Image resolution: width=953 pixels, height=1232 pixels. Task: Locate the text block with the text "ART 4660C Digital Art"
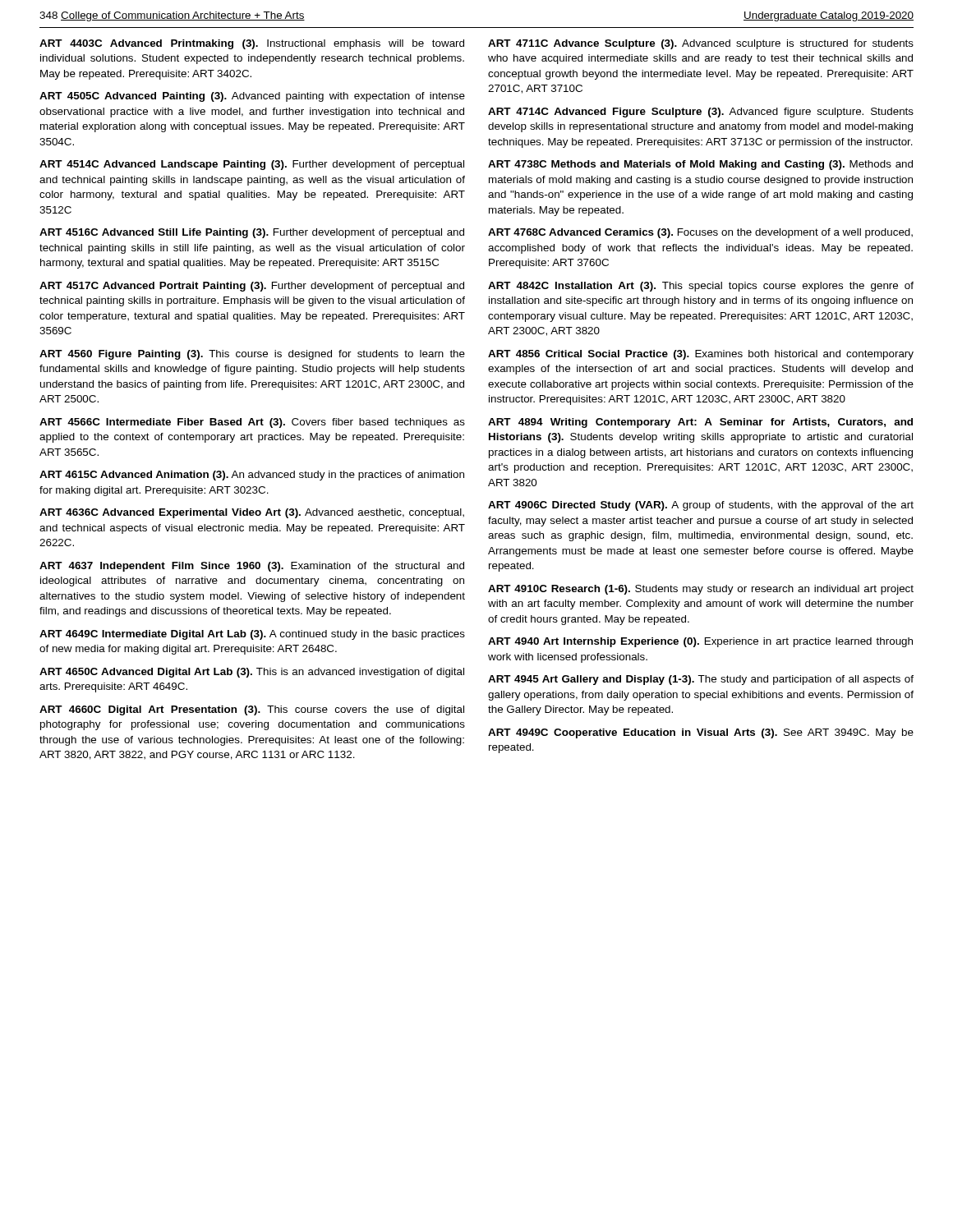click(x=252, y=732)
